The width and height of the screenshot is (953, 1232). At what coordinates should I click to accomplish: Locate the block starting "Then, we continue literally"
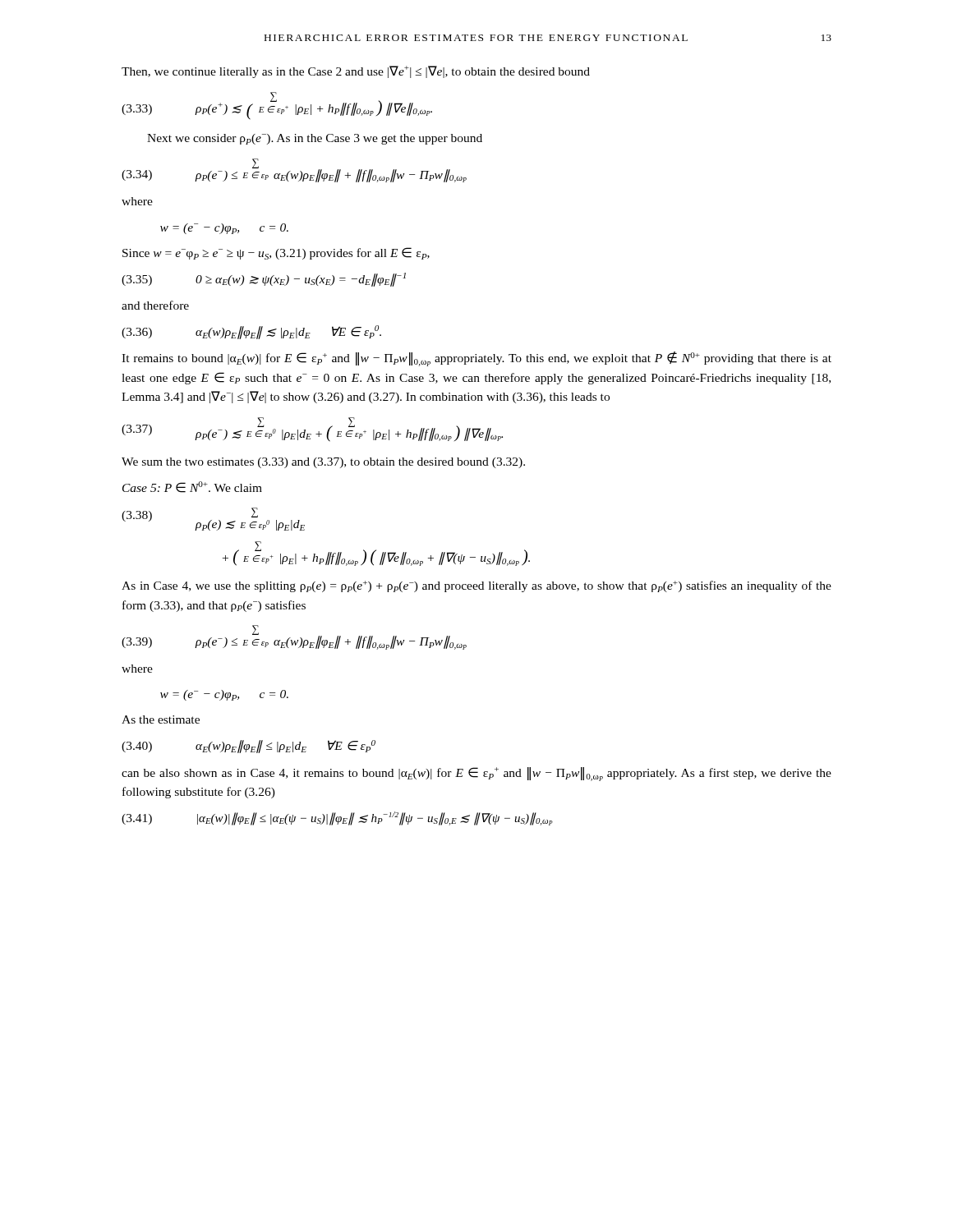click(x=476, y=71)
